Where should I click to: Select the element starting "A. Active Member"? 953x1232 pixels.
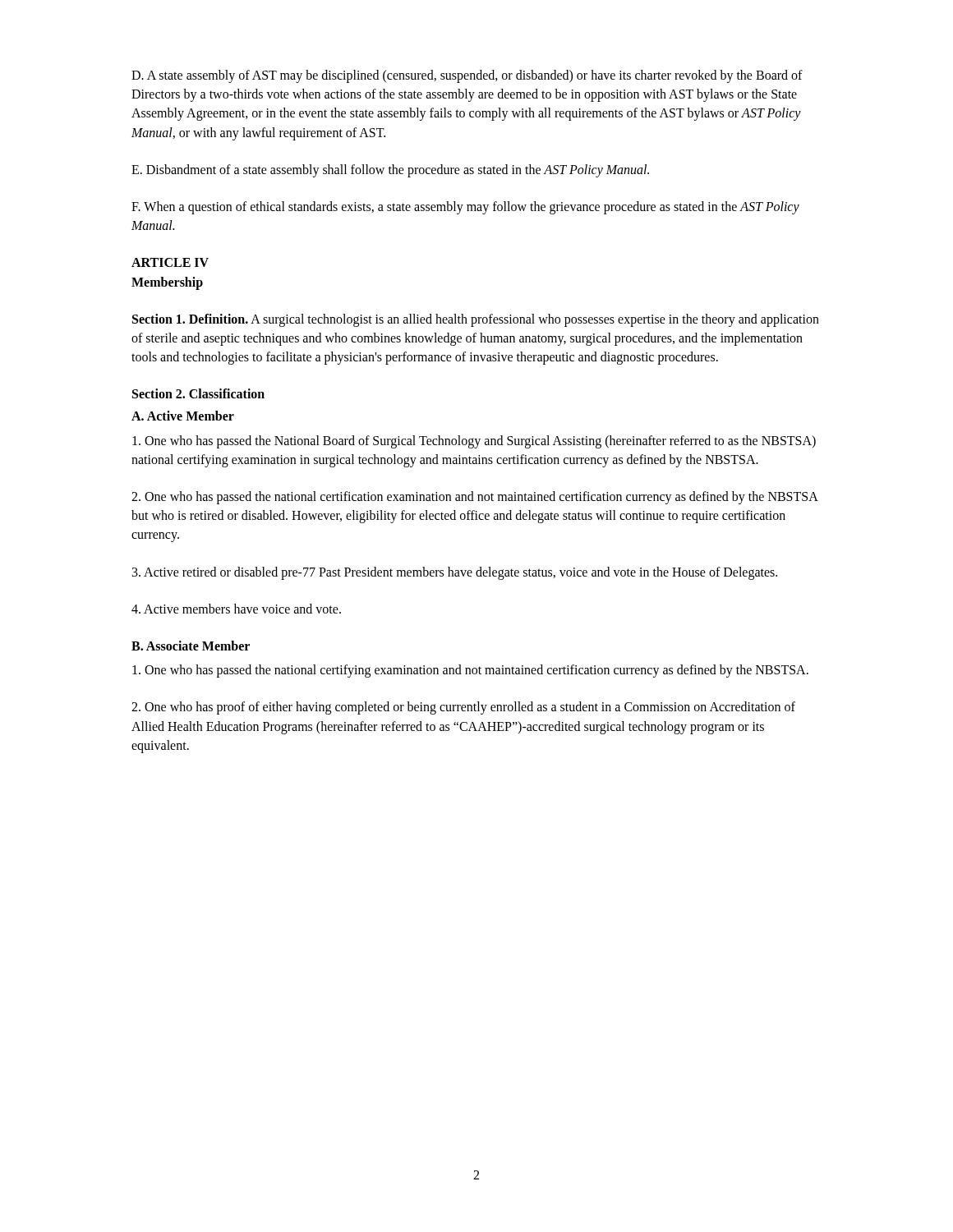point(183,416)
